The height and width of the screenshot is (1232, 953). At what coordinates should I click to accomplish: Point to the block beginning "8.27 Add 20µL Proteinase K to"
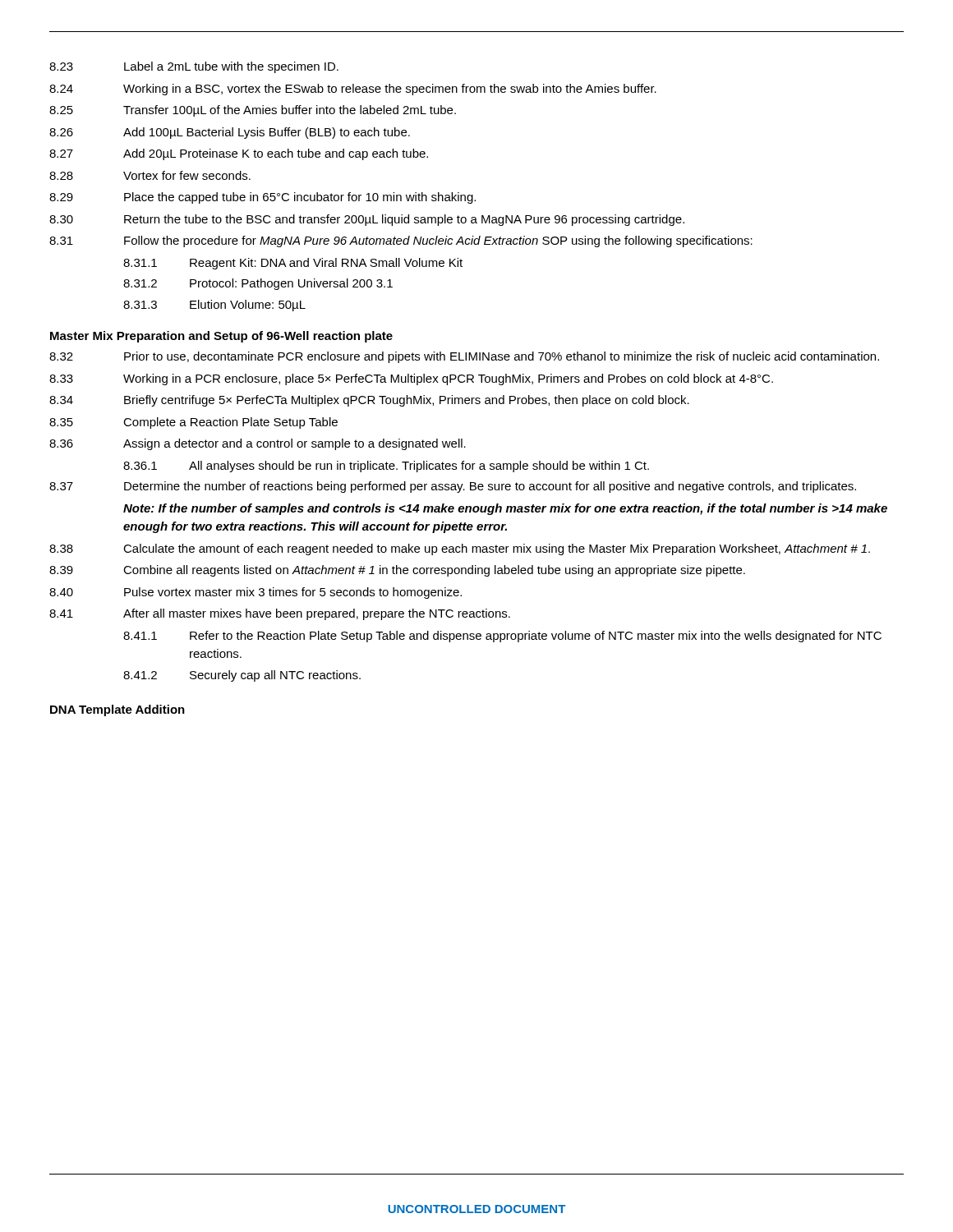239,154
